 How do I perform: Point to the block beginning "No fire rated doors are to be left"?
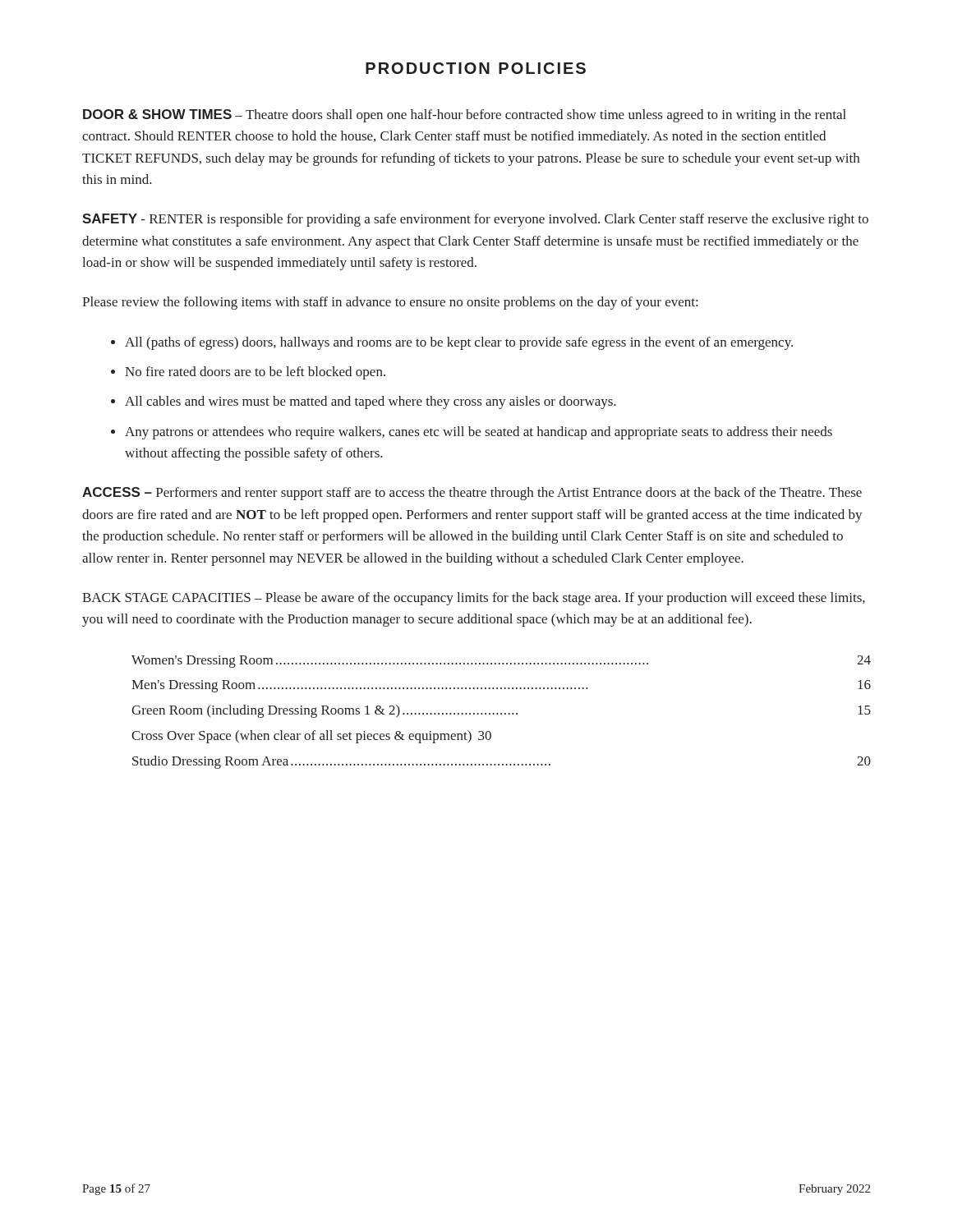click(x=256, y=372)
